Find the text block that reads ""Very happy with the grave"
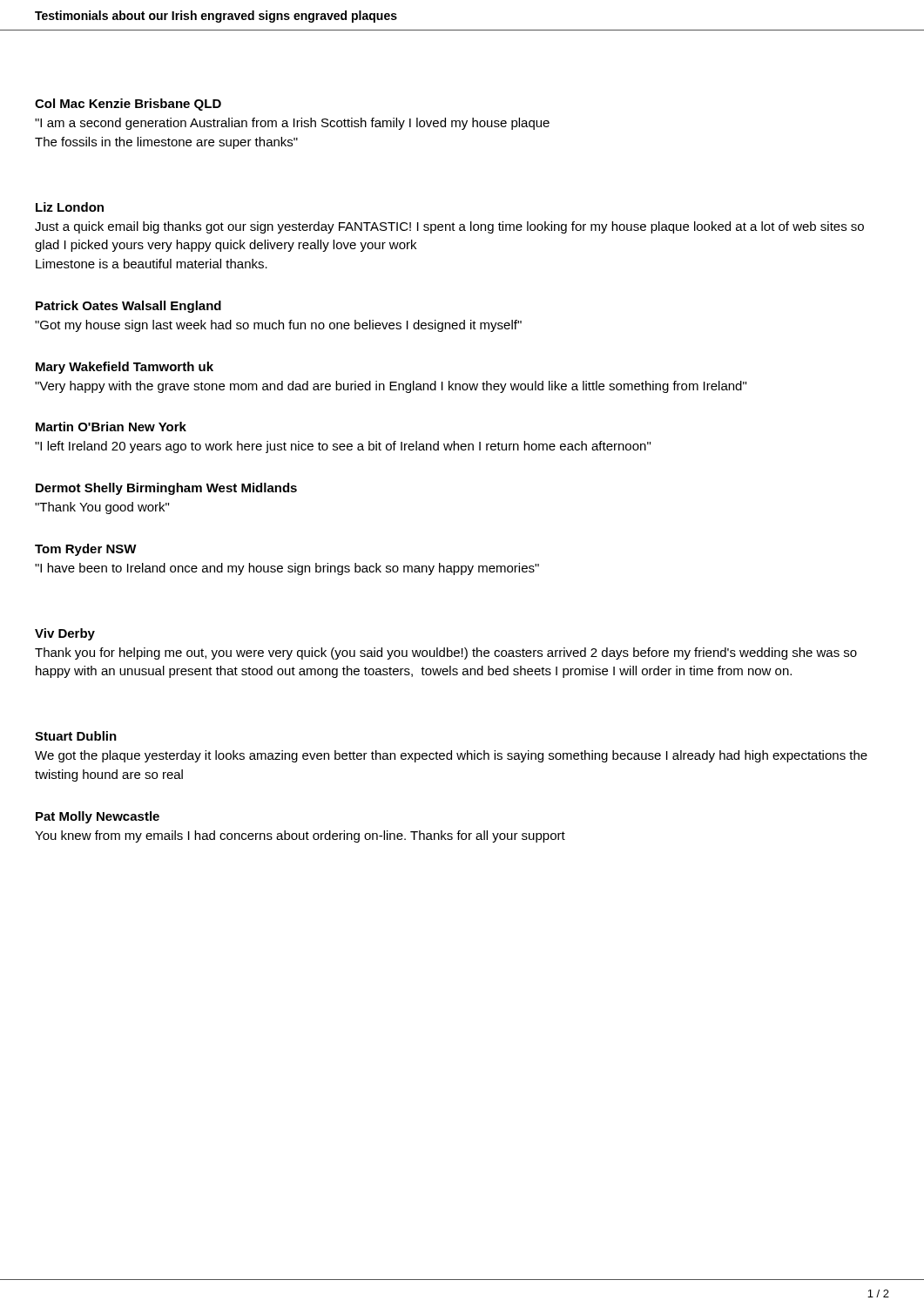Screen dimensions: 1307x924 coord(391,385)
